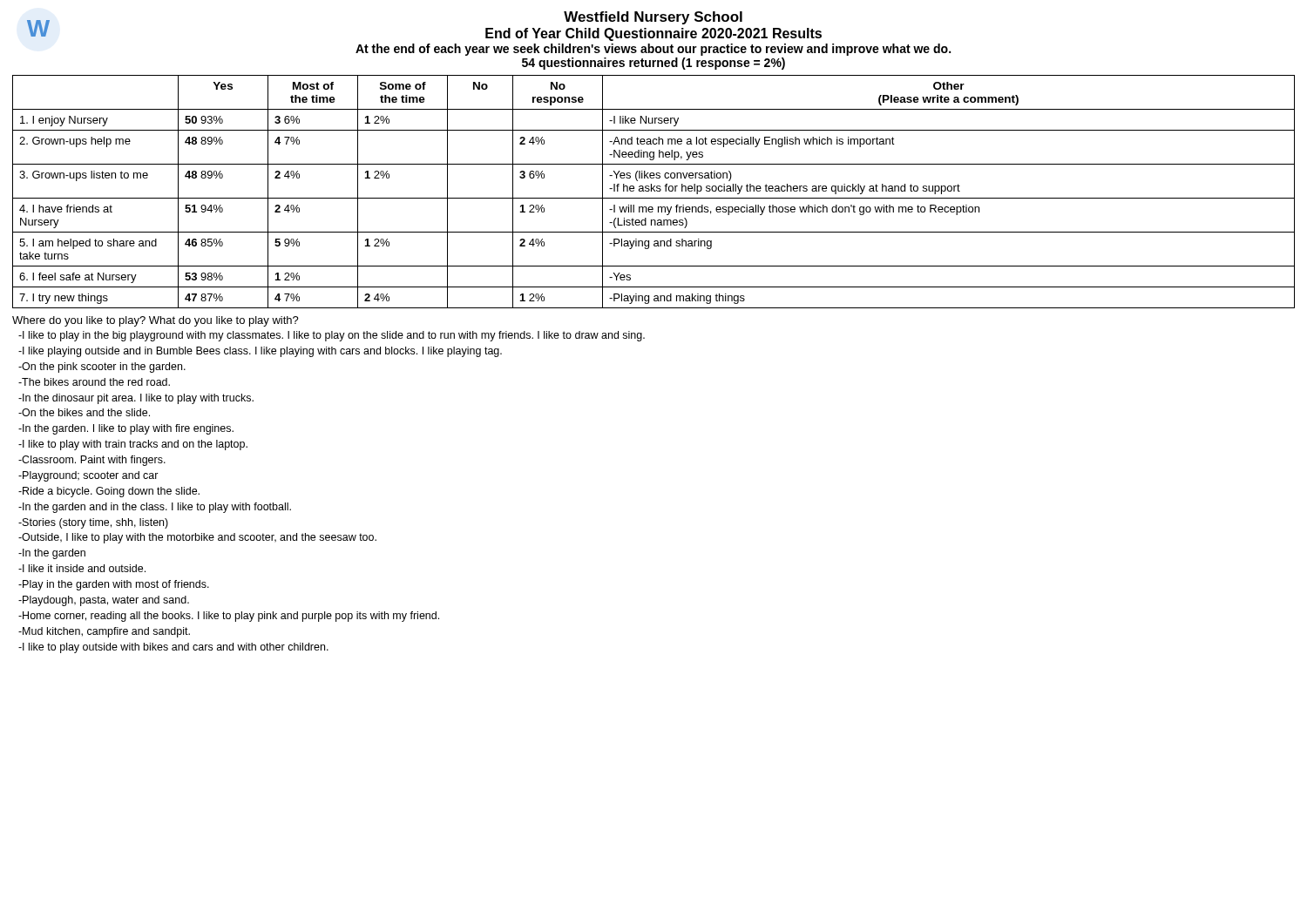Click on the list item with the text "-Outside, I like to play with the"
Image resolution: width=1307 pixels, height=924 pixels.
[x=195, y=538]
